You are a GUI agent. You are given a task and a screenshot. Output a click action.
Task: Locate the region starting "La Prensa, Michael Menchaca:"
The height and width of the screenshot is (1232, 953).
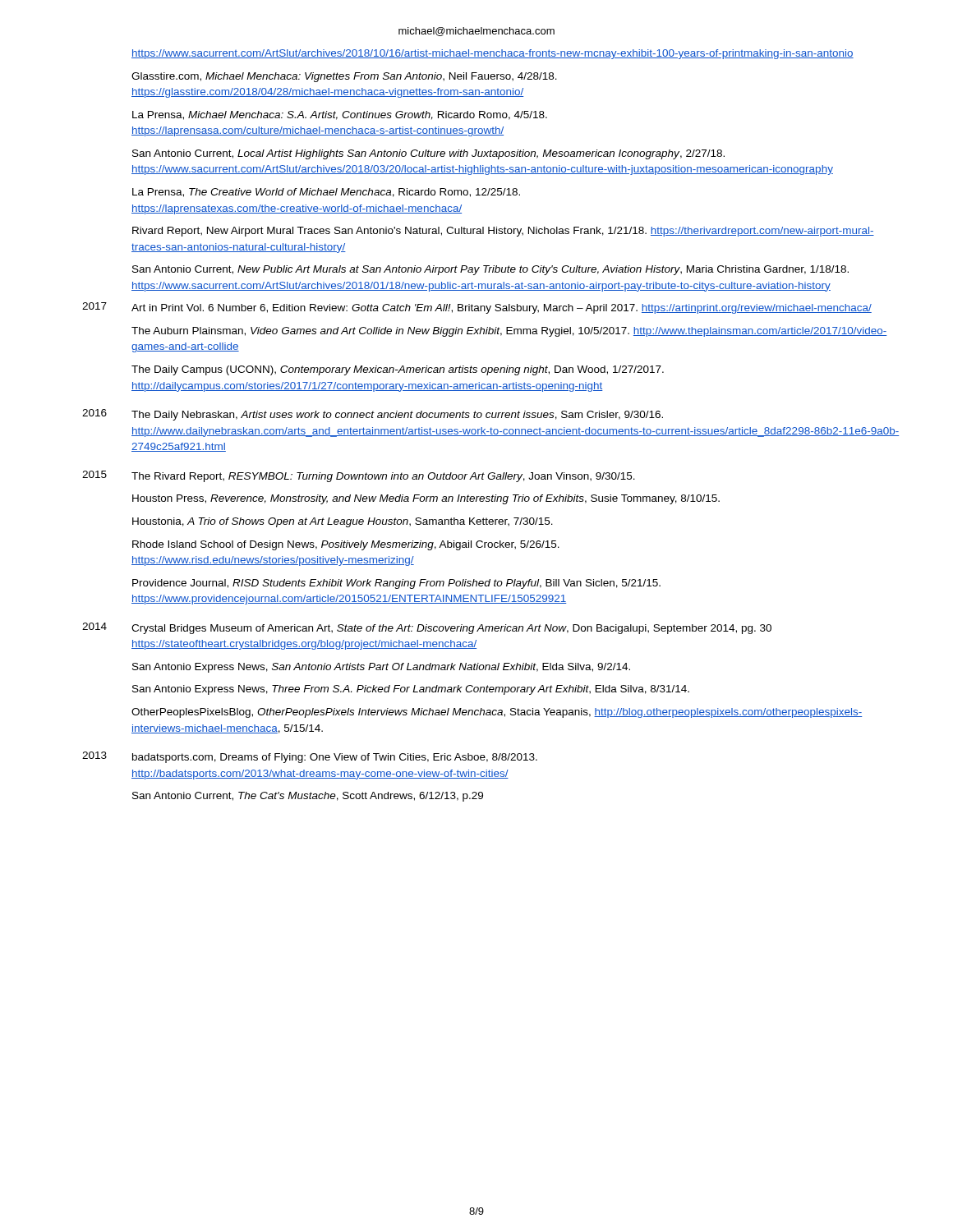(340, 122)
